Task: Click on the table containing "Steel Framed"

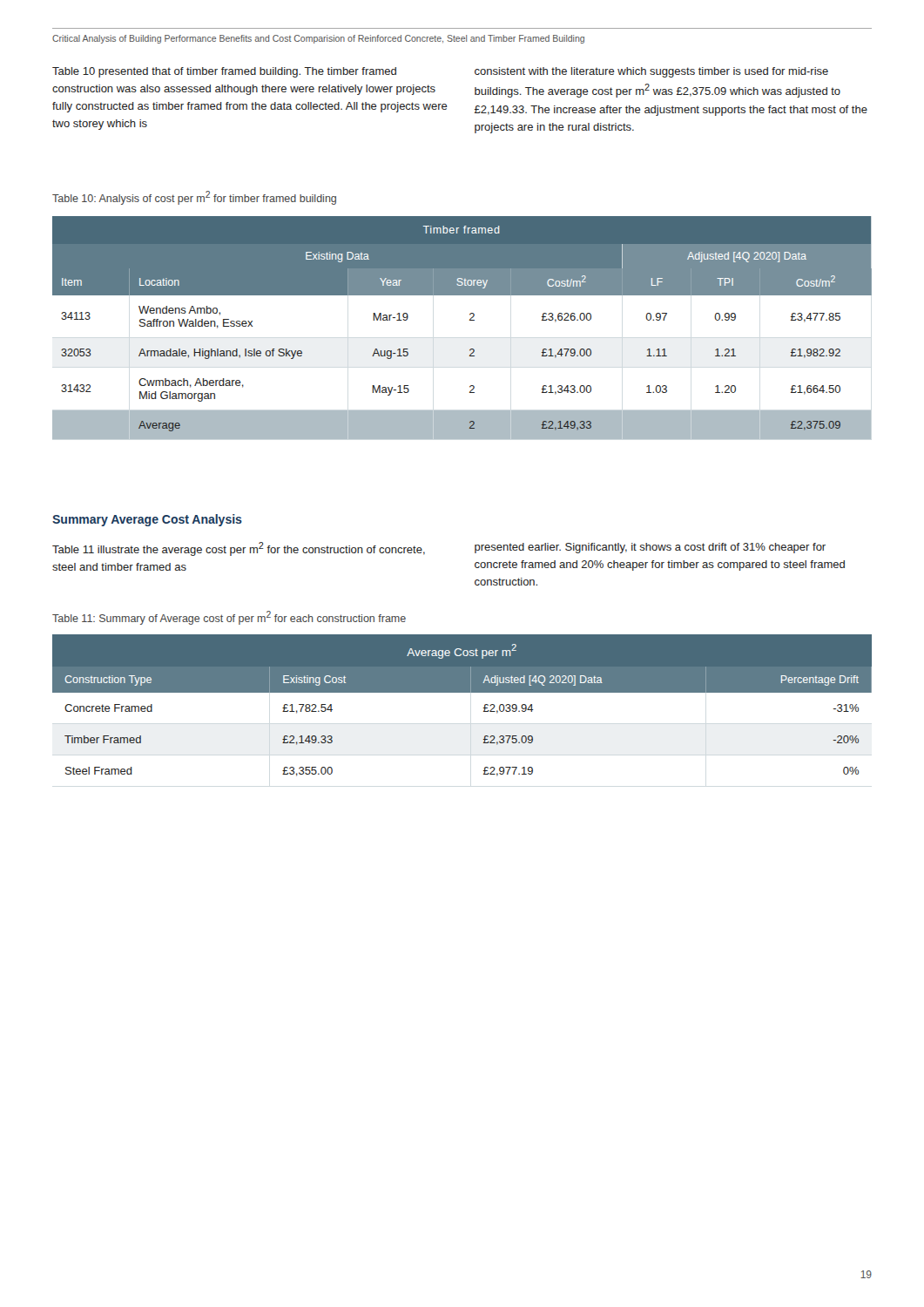Action: point(462,710)
